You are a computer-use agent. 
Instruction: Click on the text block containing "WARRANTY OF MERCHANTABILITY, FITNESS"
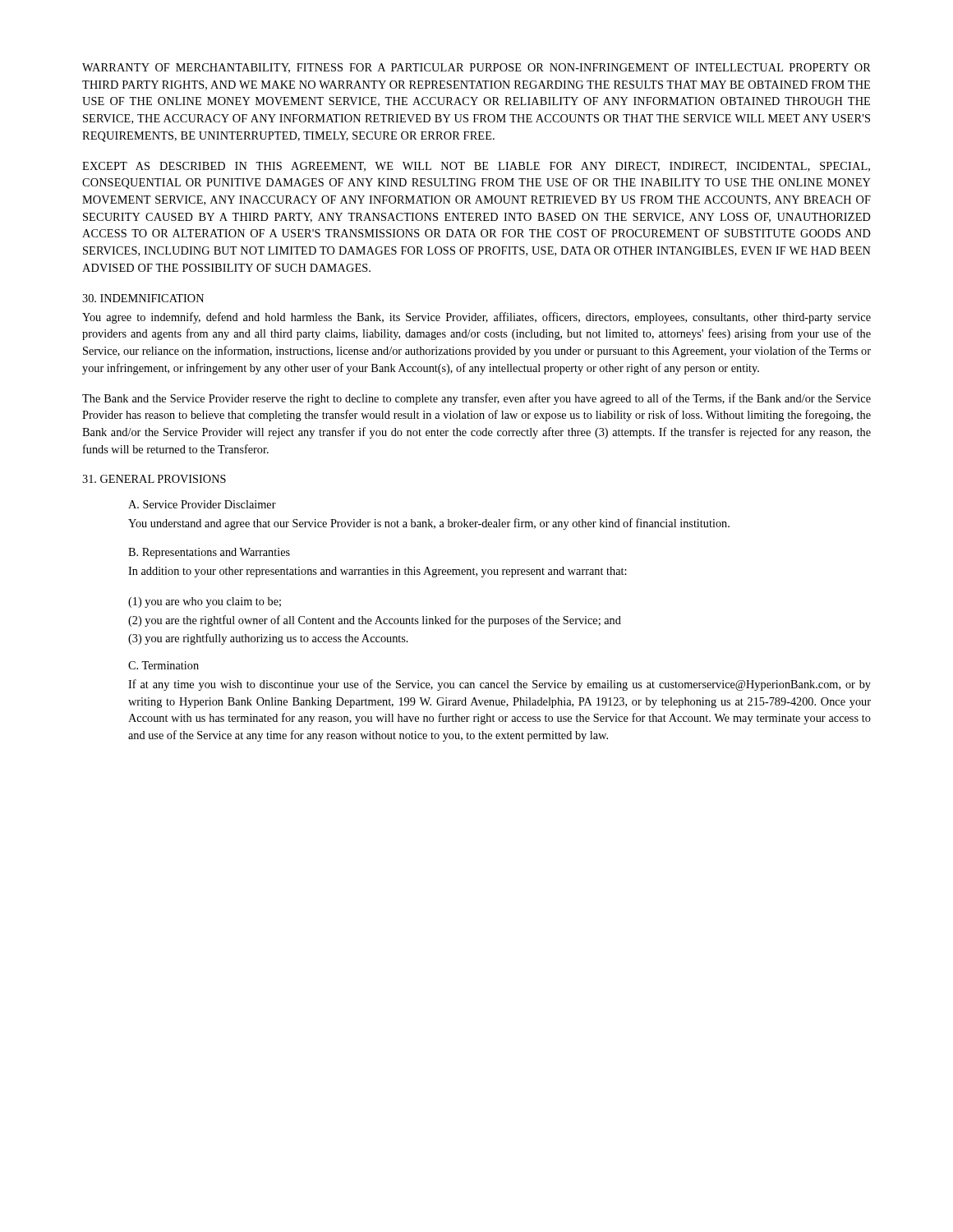pos(476,101)
